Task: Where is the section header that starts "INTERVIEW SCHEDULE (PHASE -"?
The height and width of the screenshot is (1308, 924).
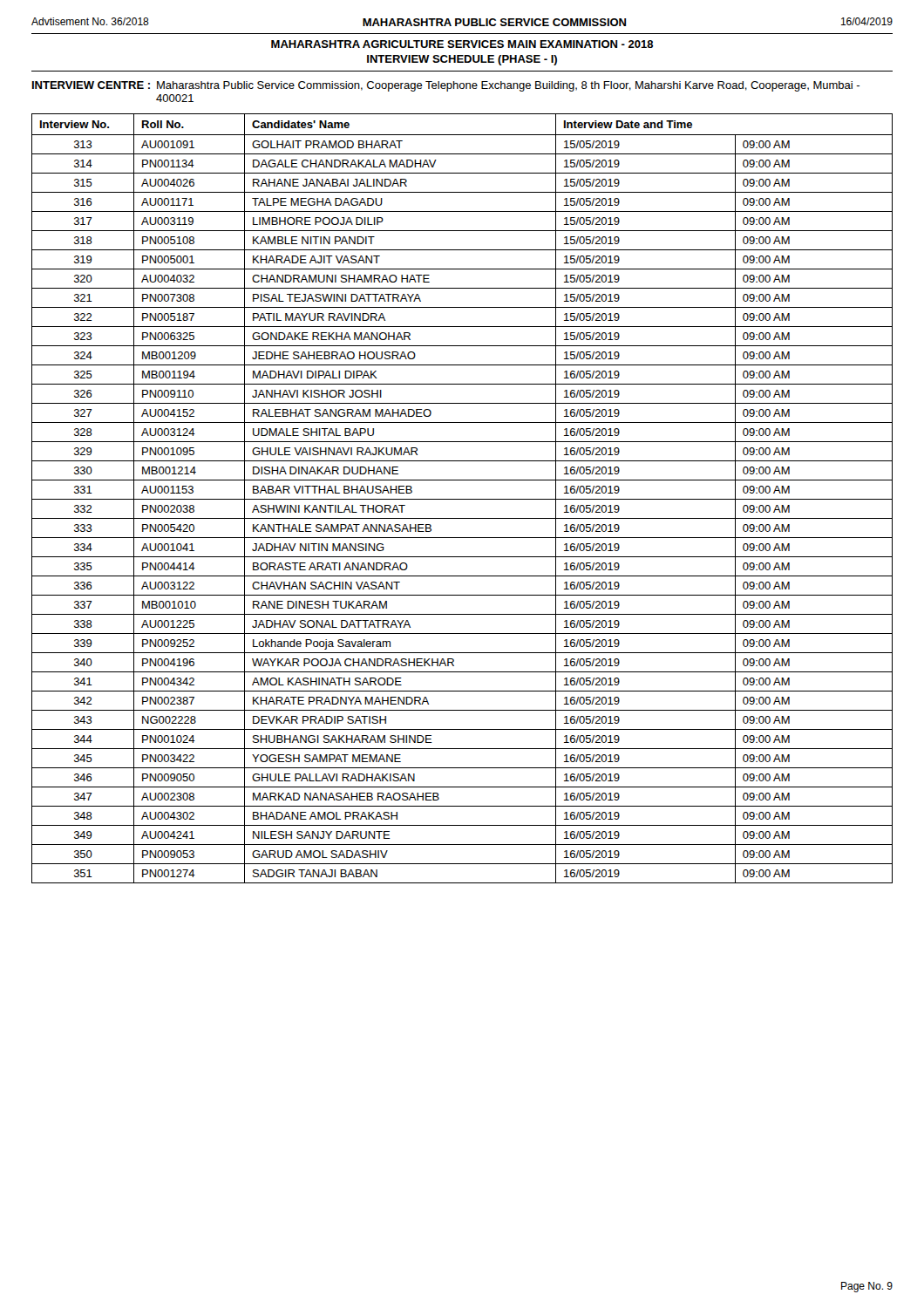Action: pos(462,59)
